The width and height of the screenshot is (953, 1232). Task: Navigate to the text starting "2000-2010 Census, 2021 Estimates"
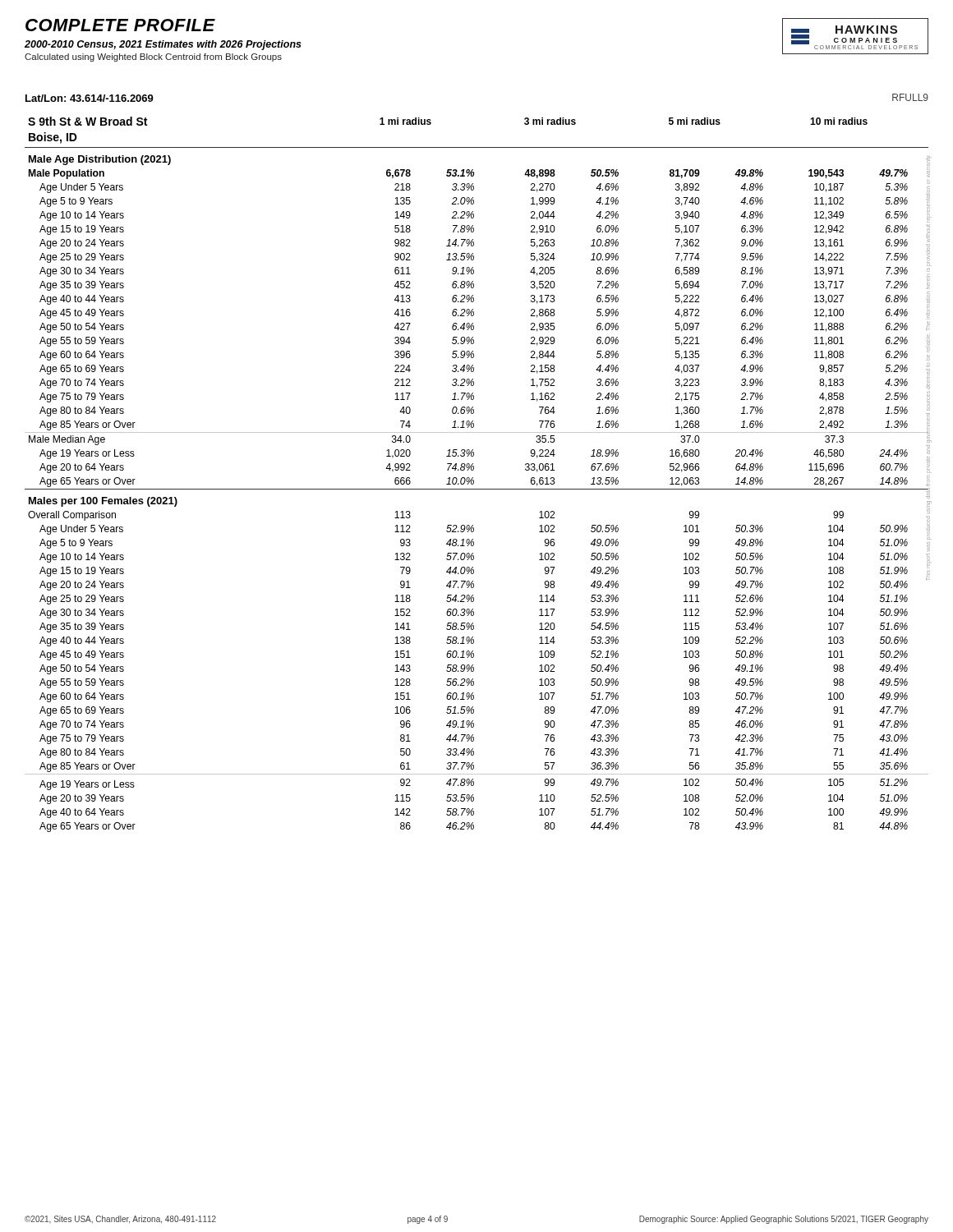(163, 44)
